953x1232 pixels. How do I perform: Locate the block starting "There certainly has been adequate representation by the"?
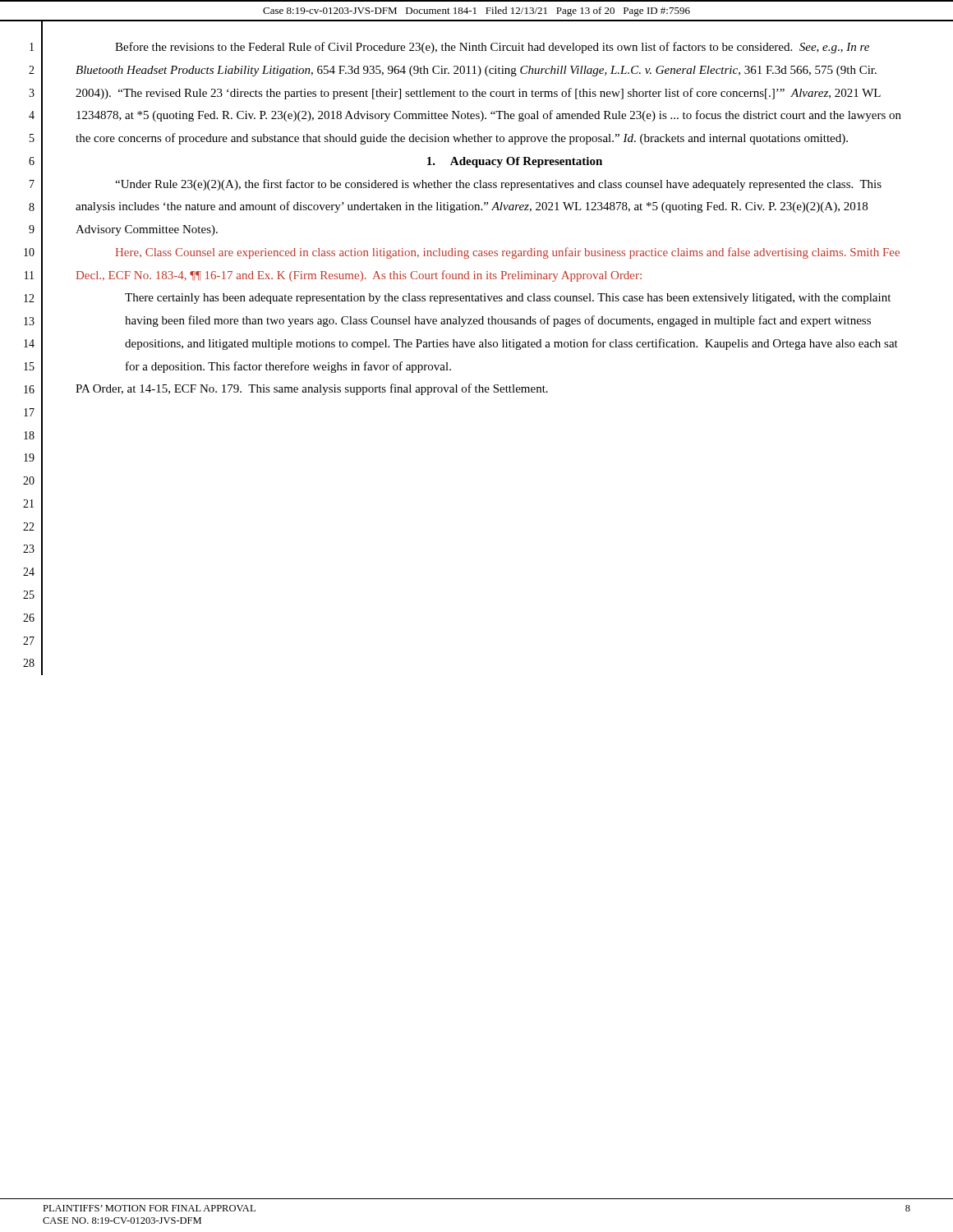[519, 332]
